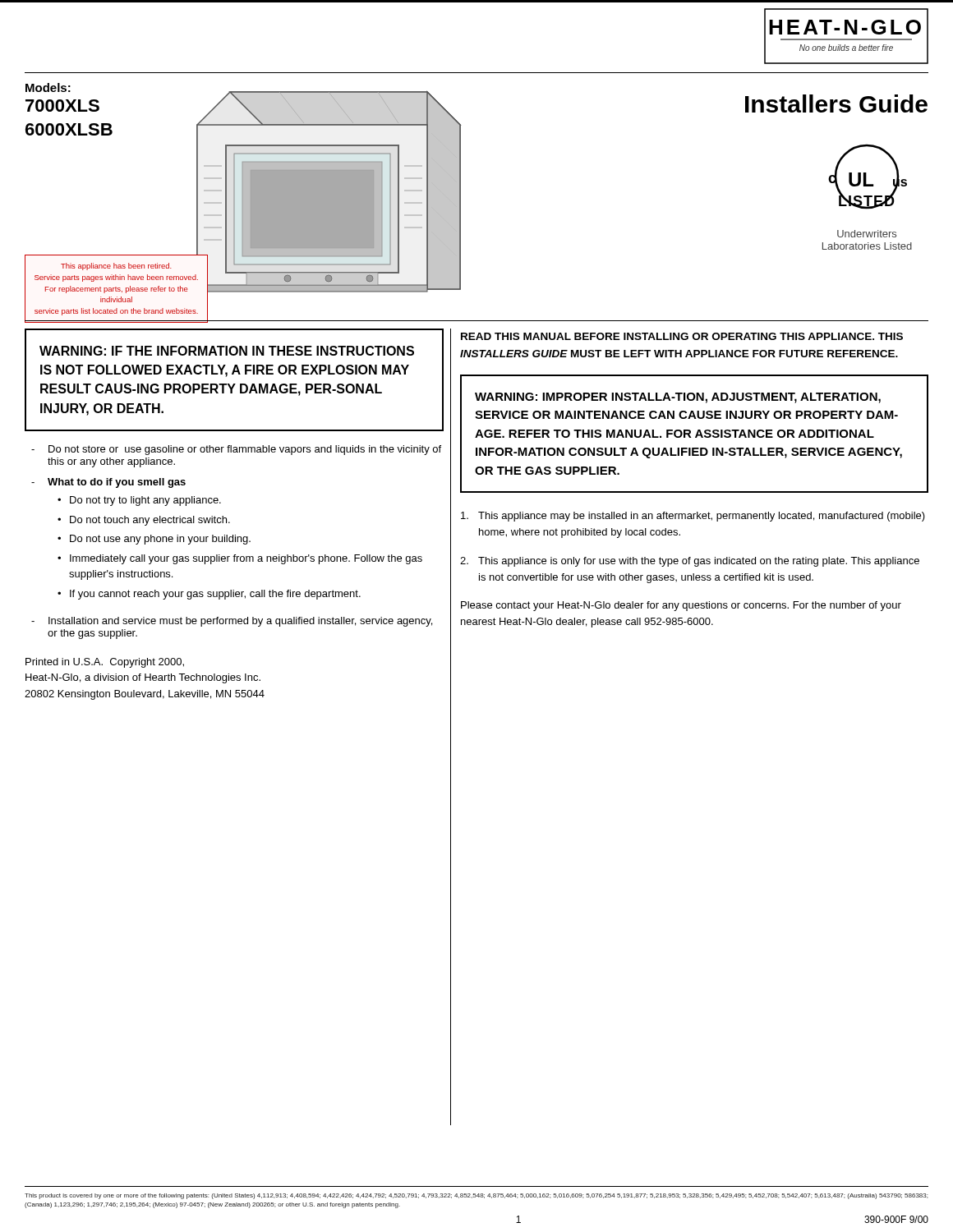Select the region starting "This product is covered"

[476, 1200]
